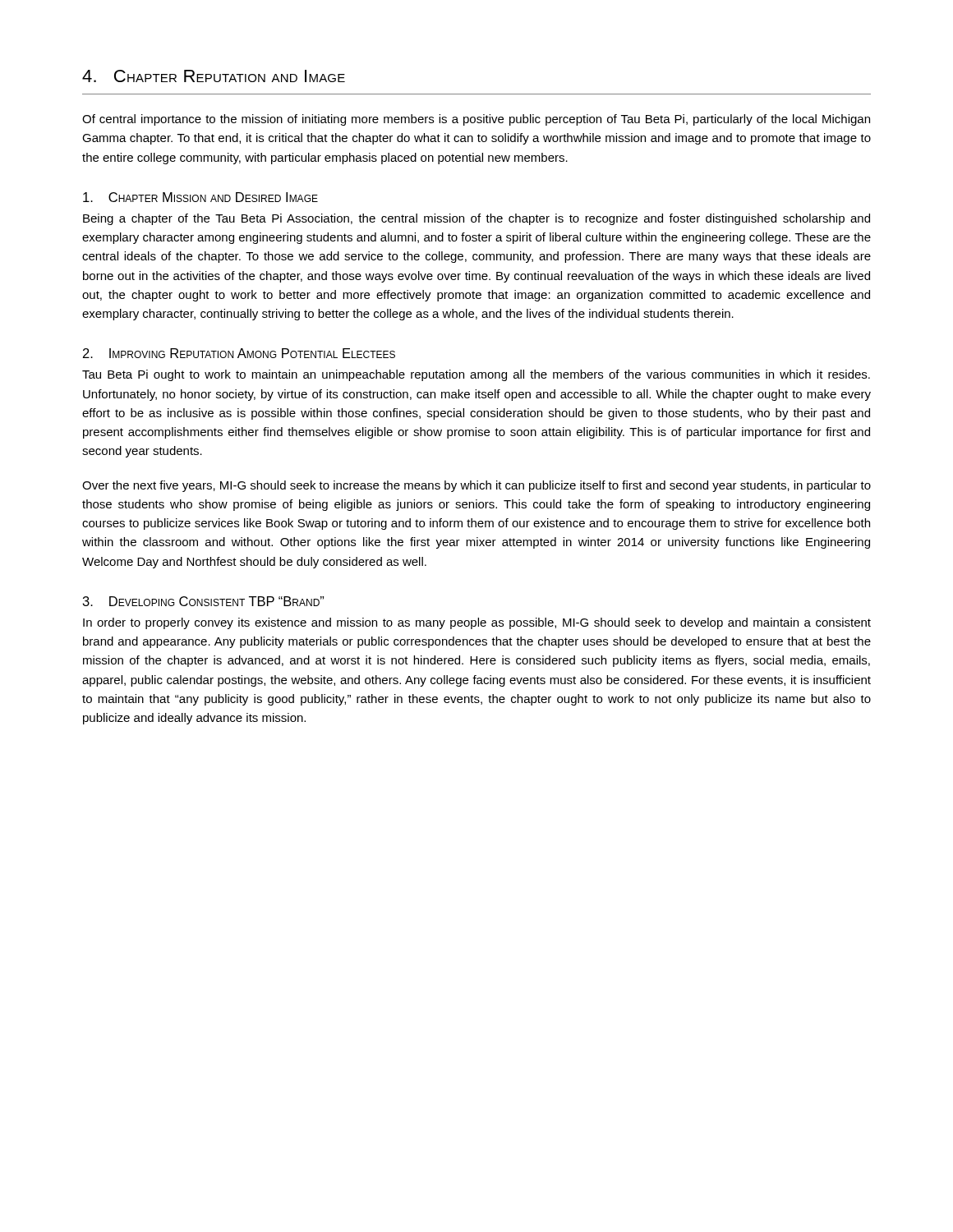Point to the text starting "4. Chapter Reputation and"

(214, 76)
